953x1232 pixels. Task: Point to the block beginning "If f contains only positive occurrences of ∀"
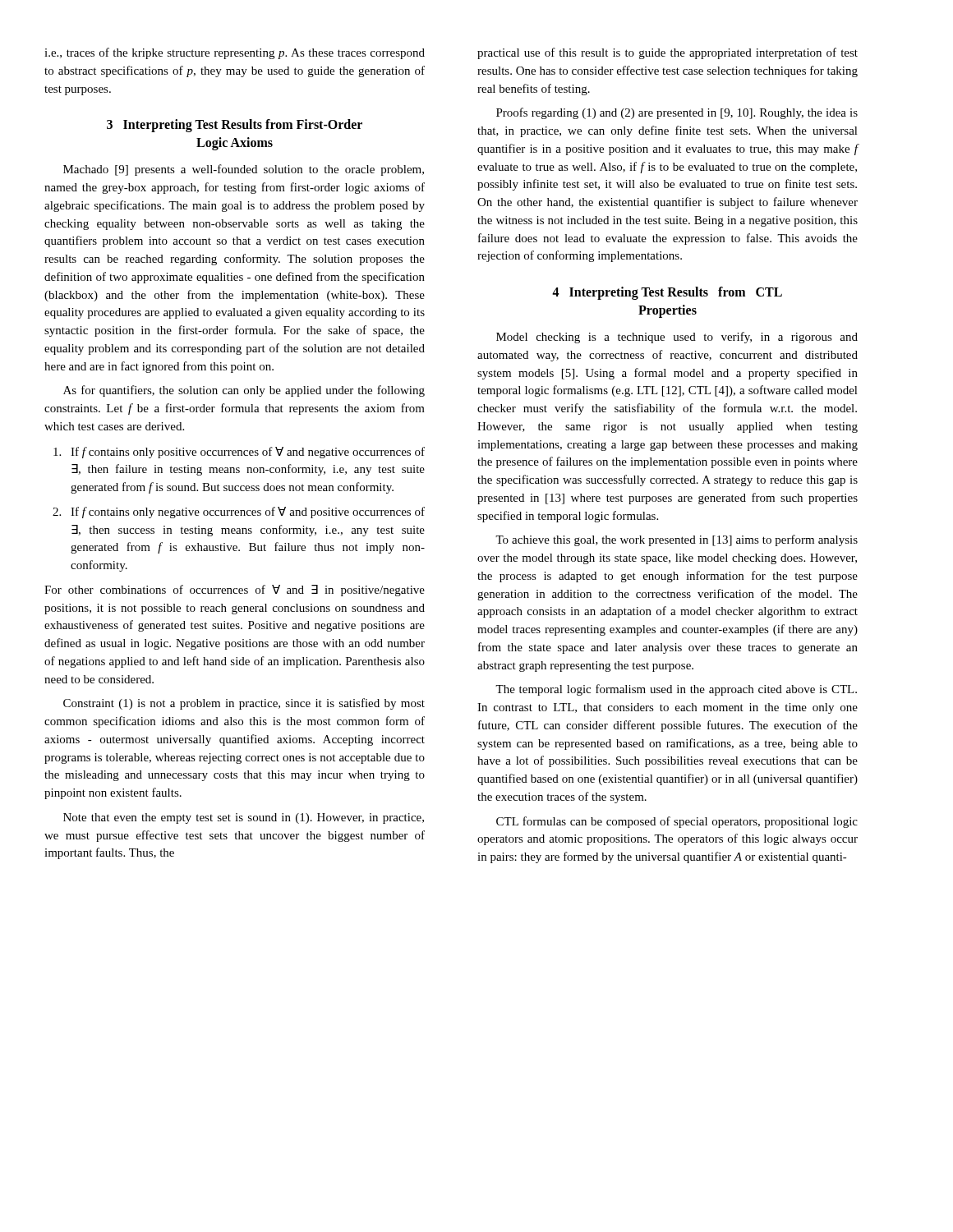click(x=239, y=470)
